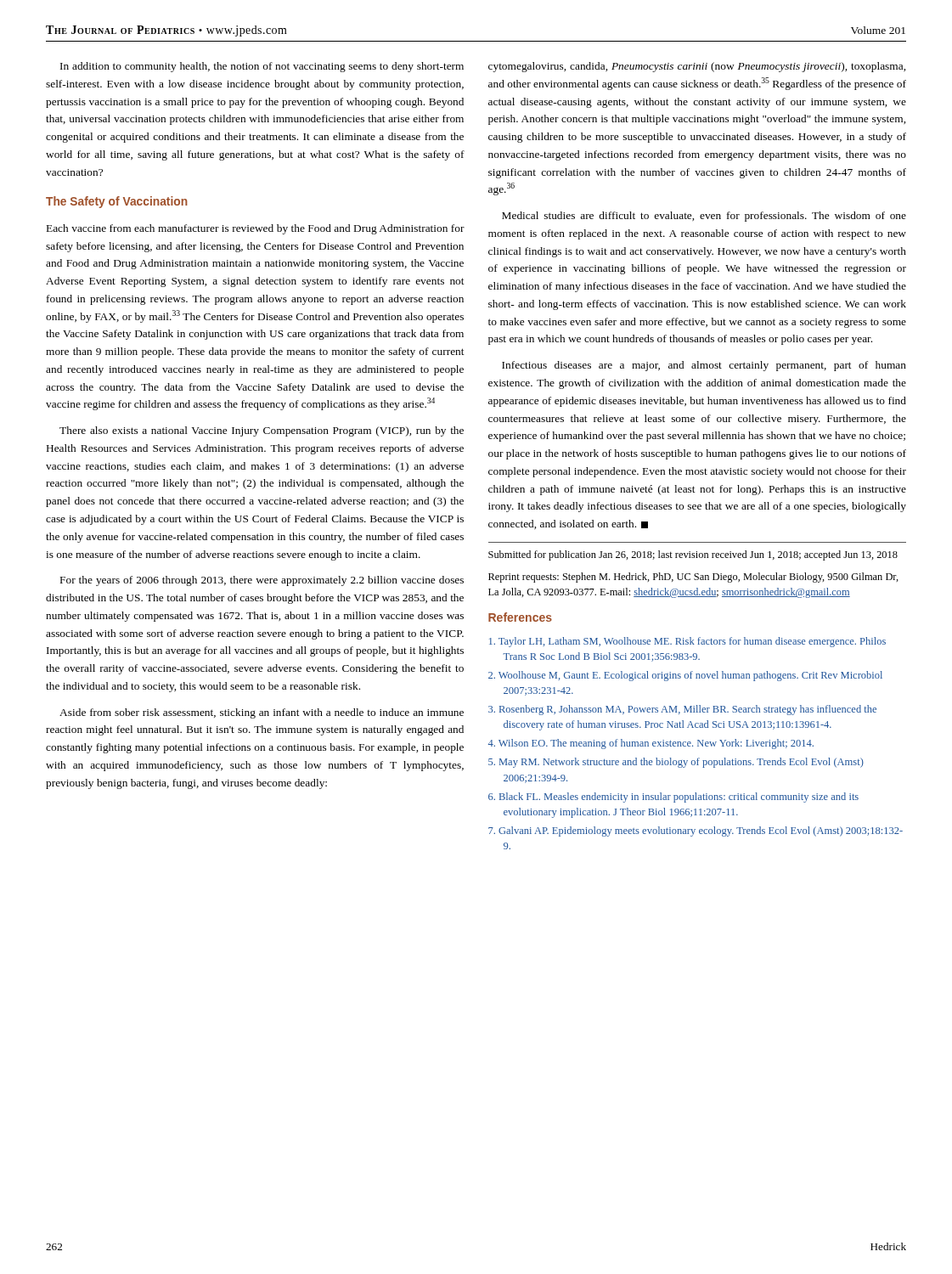
Task: Locate the element starting "Medical studies are difficult to evaluate,"
Action: pos(697,278)
